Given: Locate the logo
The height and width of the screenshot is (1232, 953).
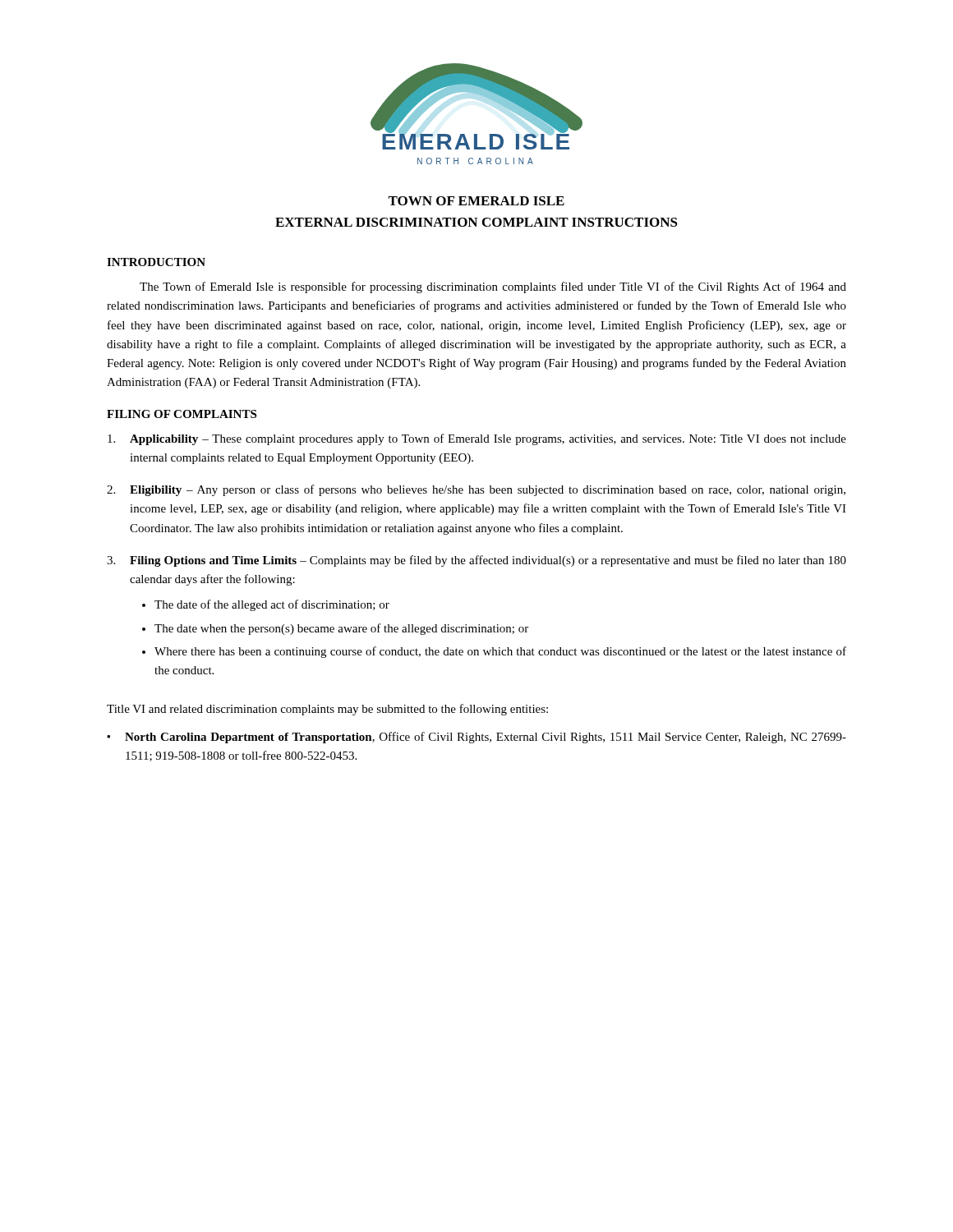Looking at the screenshot, I should (476, 113).
